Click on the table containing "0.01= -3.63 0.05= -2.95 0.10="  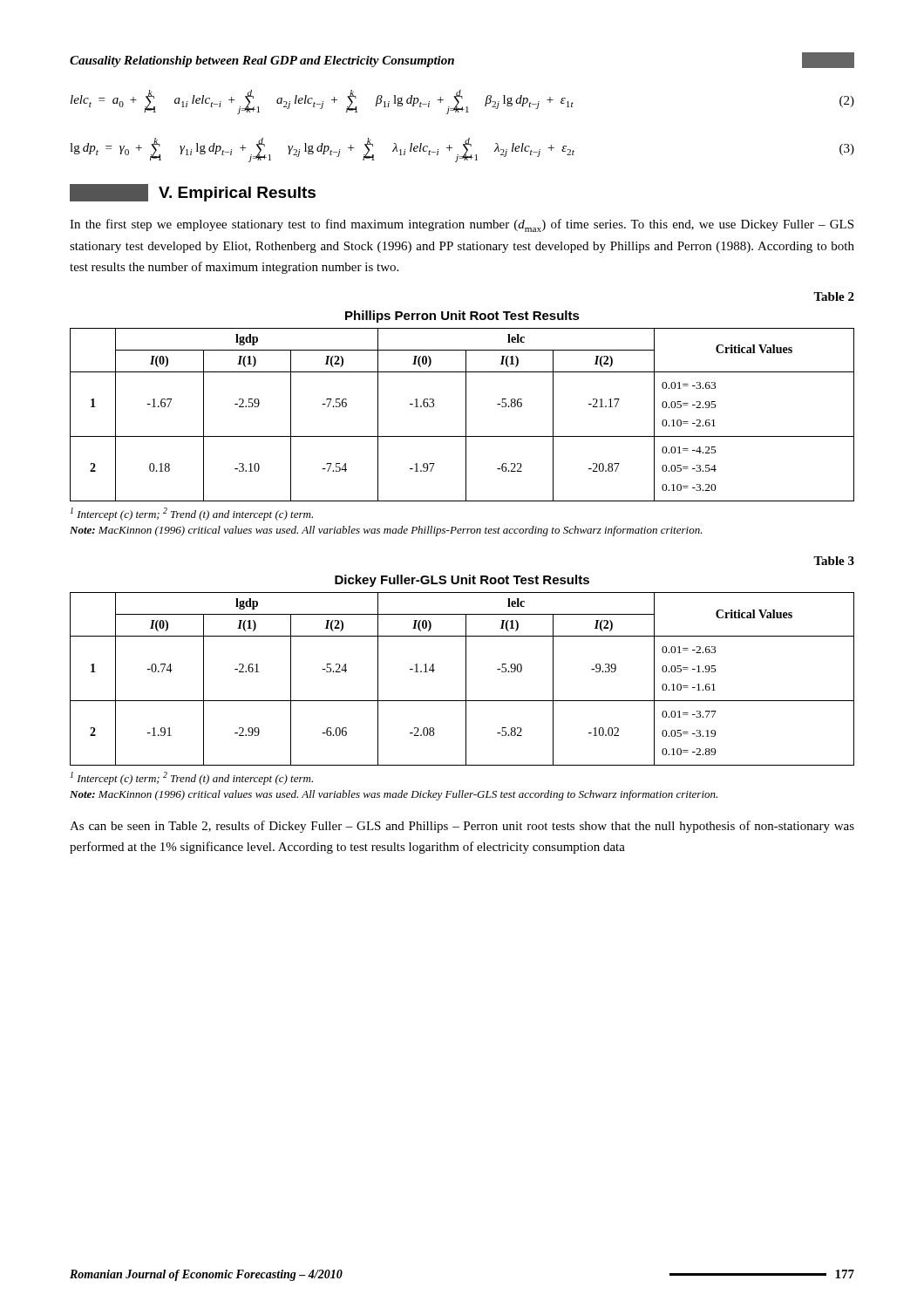pyautogui.click(x=462, y=414)
